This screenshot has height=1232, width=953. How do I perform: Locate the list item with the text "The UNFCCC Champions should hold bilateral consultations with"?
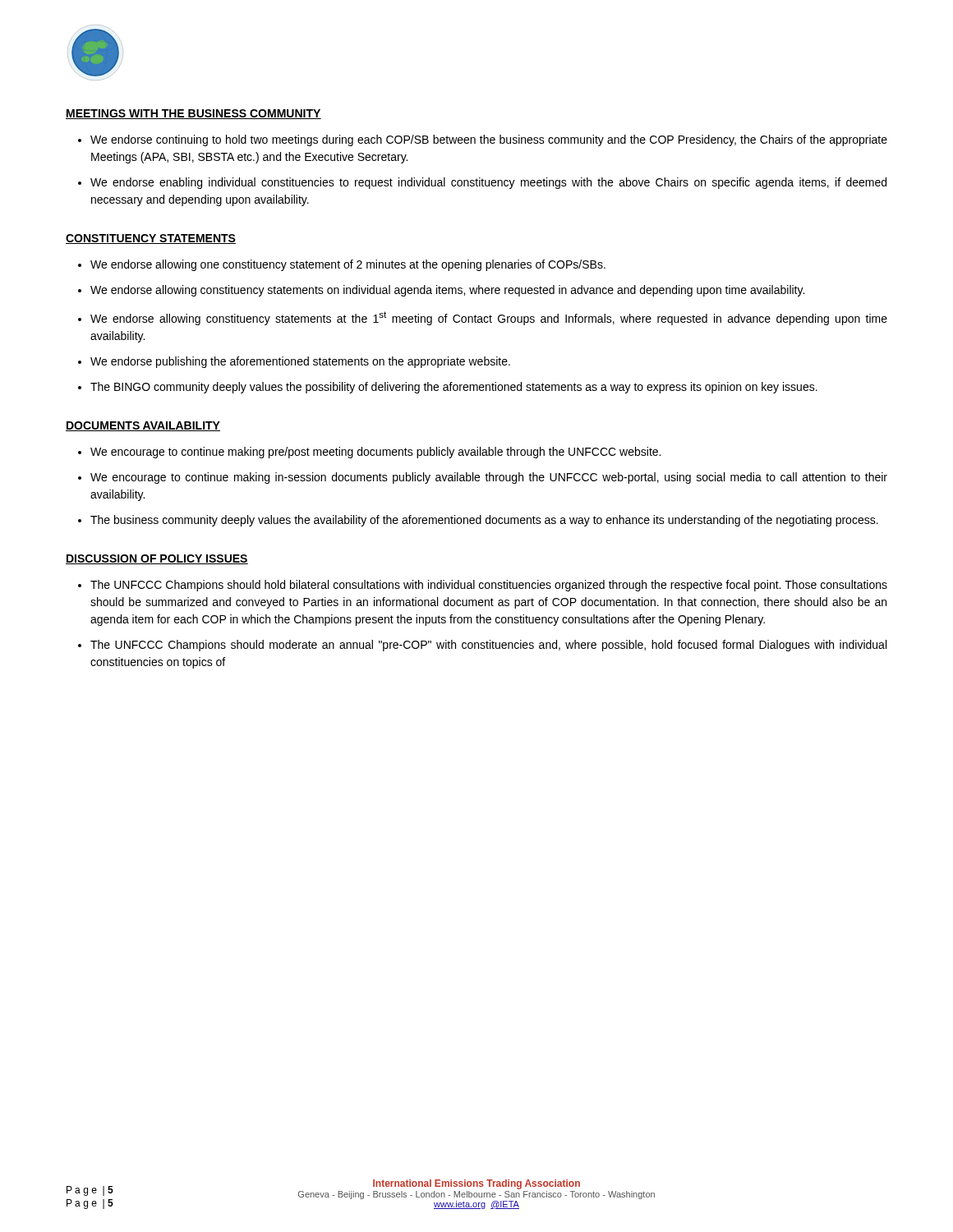[x=489, y=602]
